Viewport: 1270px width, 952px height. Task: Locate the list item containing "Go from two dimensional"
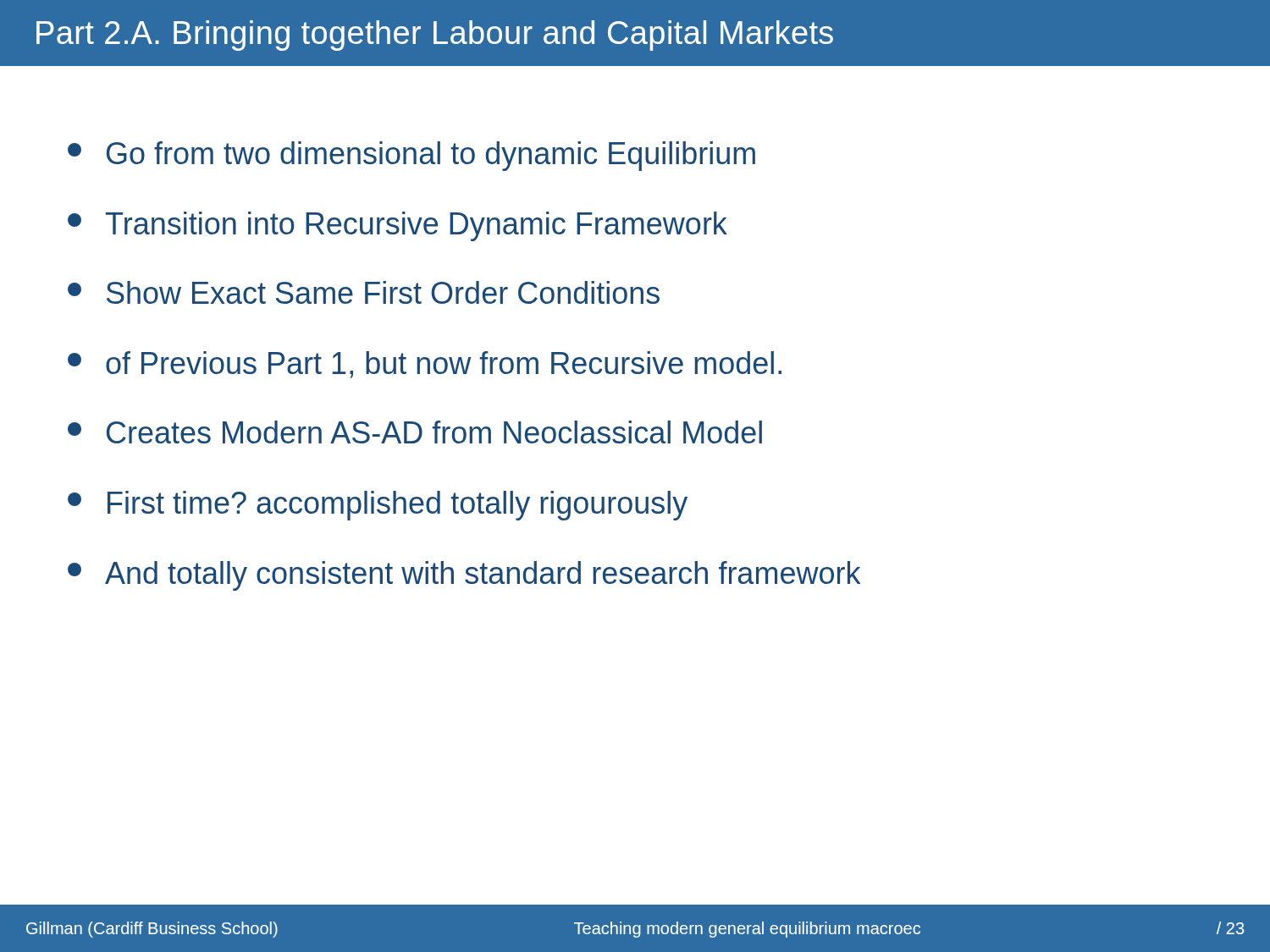tap(412, 154)
